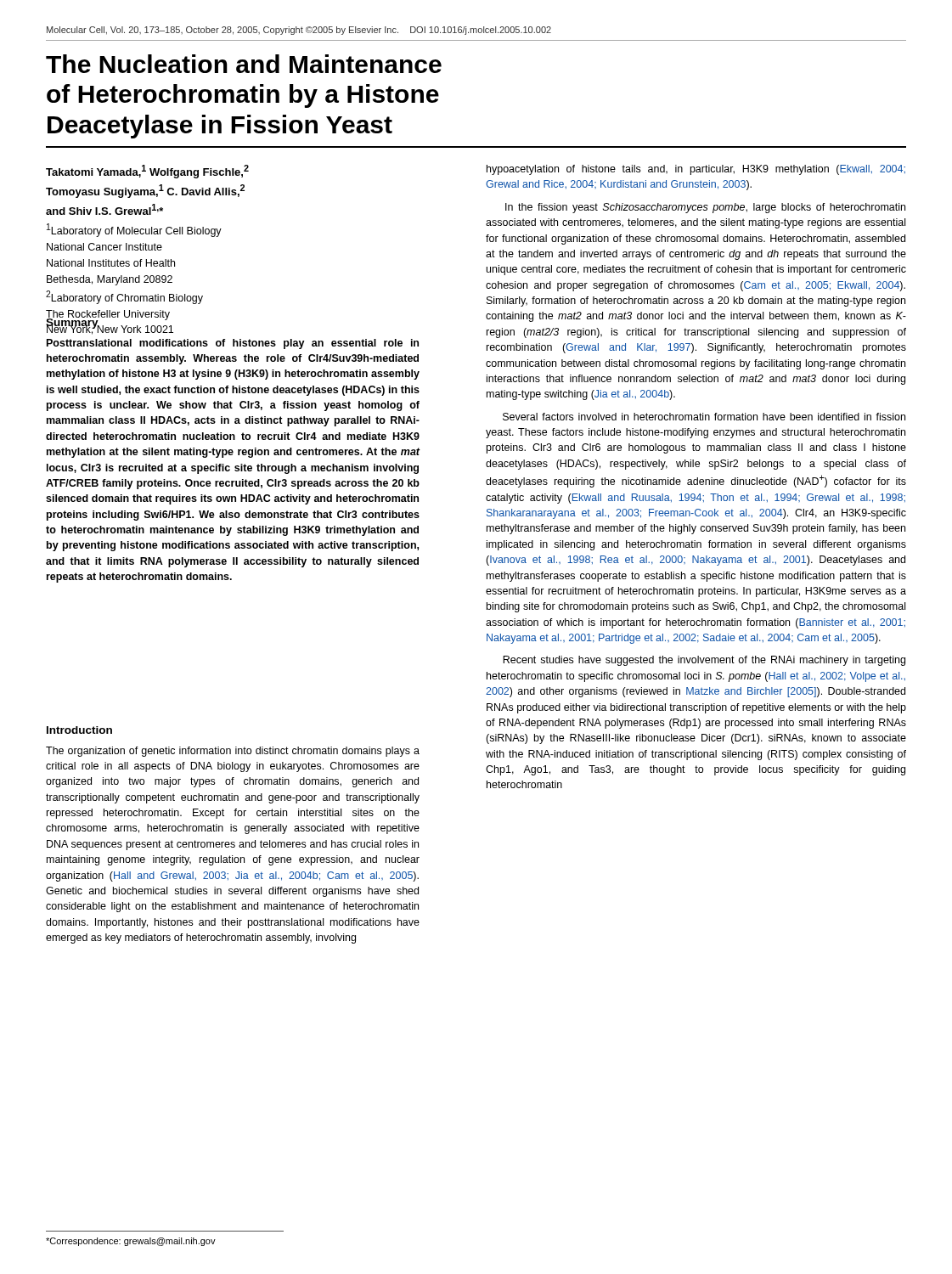Viewport: 952px width, 1274px height.
Task: Click the passage that begins "hypoacetylation of histone"
Action: click(x=696, y=477)
